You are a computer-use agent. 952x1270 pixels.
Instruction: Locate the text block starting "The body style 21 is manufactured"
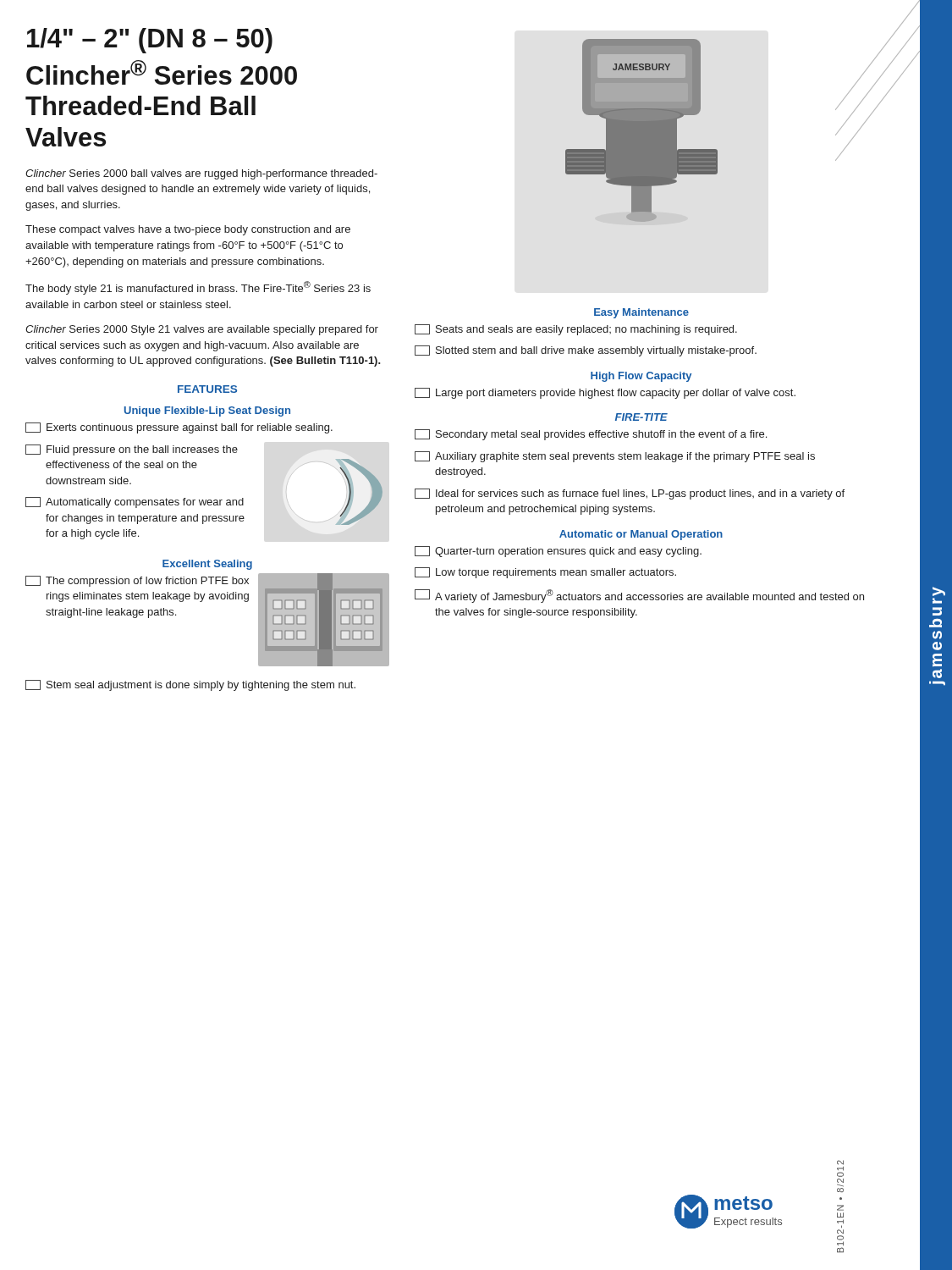[198, 295]
